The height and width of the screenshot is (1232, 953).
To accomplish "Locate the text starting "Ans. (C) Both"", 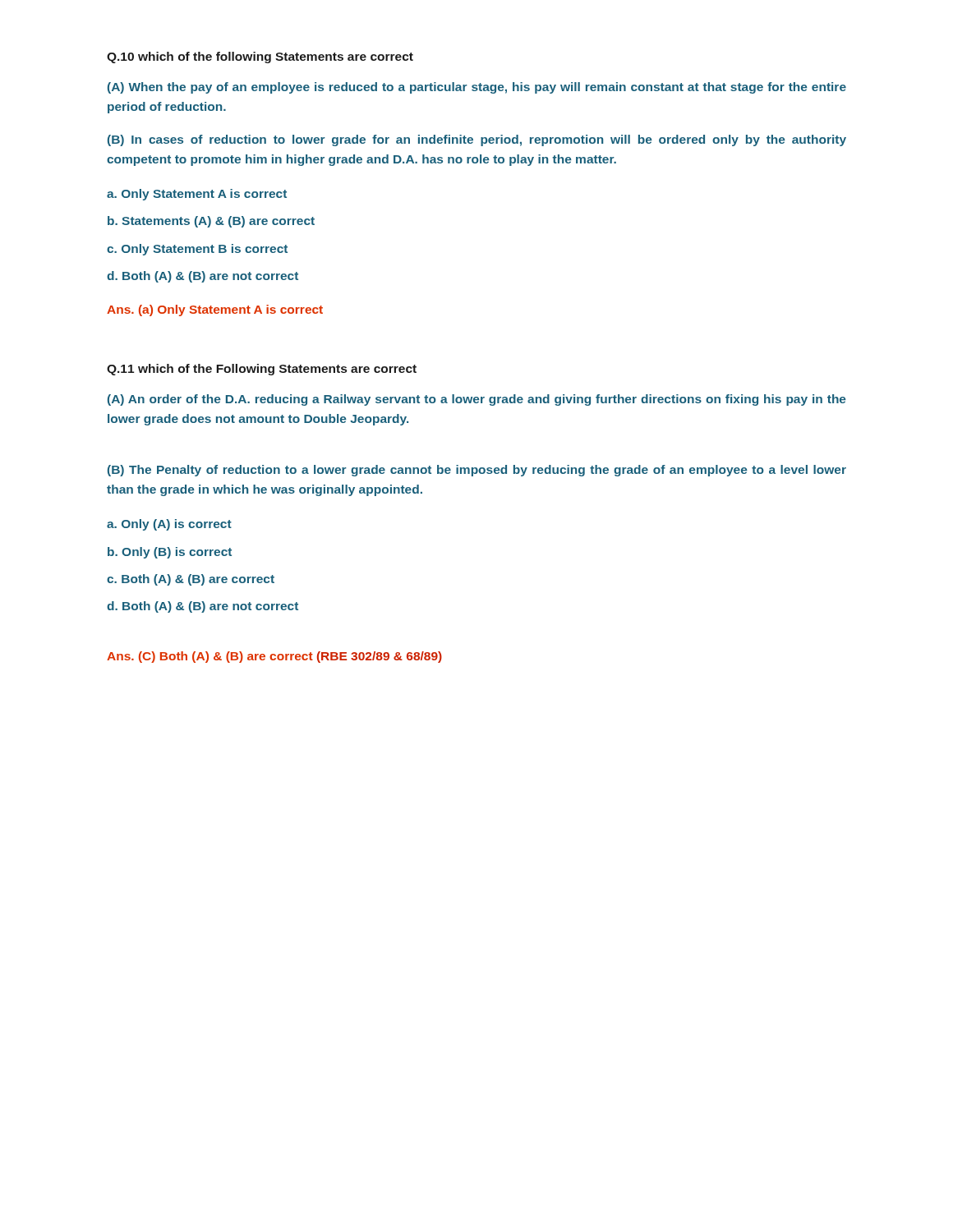I will pos(275,656).
